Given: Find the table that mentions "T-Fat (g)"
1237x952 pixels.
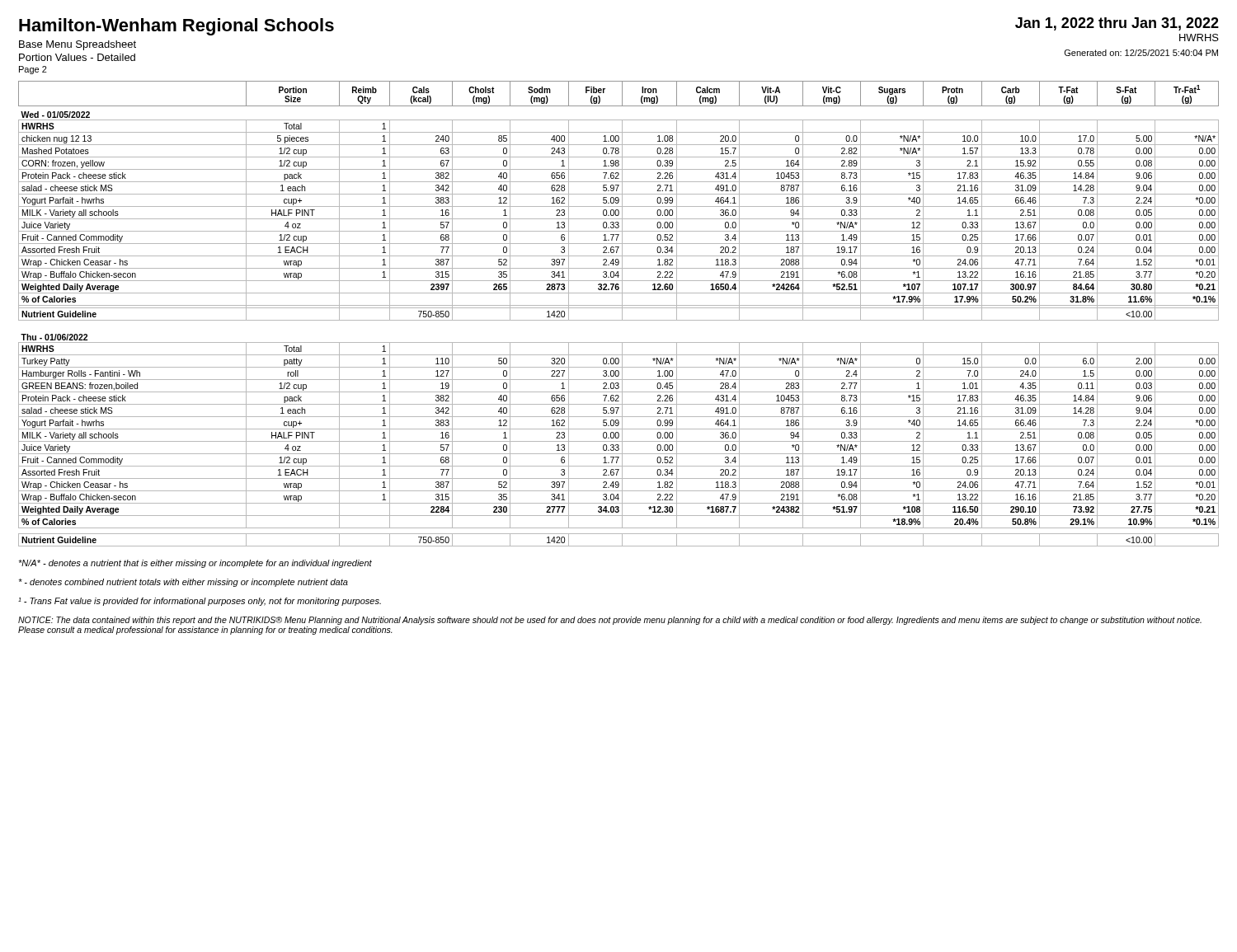Looking at the screenshot, I should 618,314.
